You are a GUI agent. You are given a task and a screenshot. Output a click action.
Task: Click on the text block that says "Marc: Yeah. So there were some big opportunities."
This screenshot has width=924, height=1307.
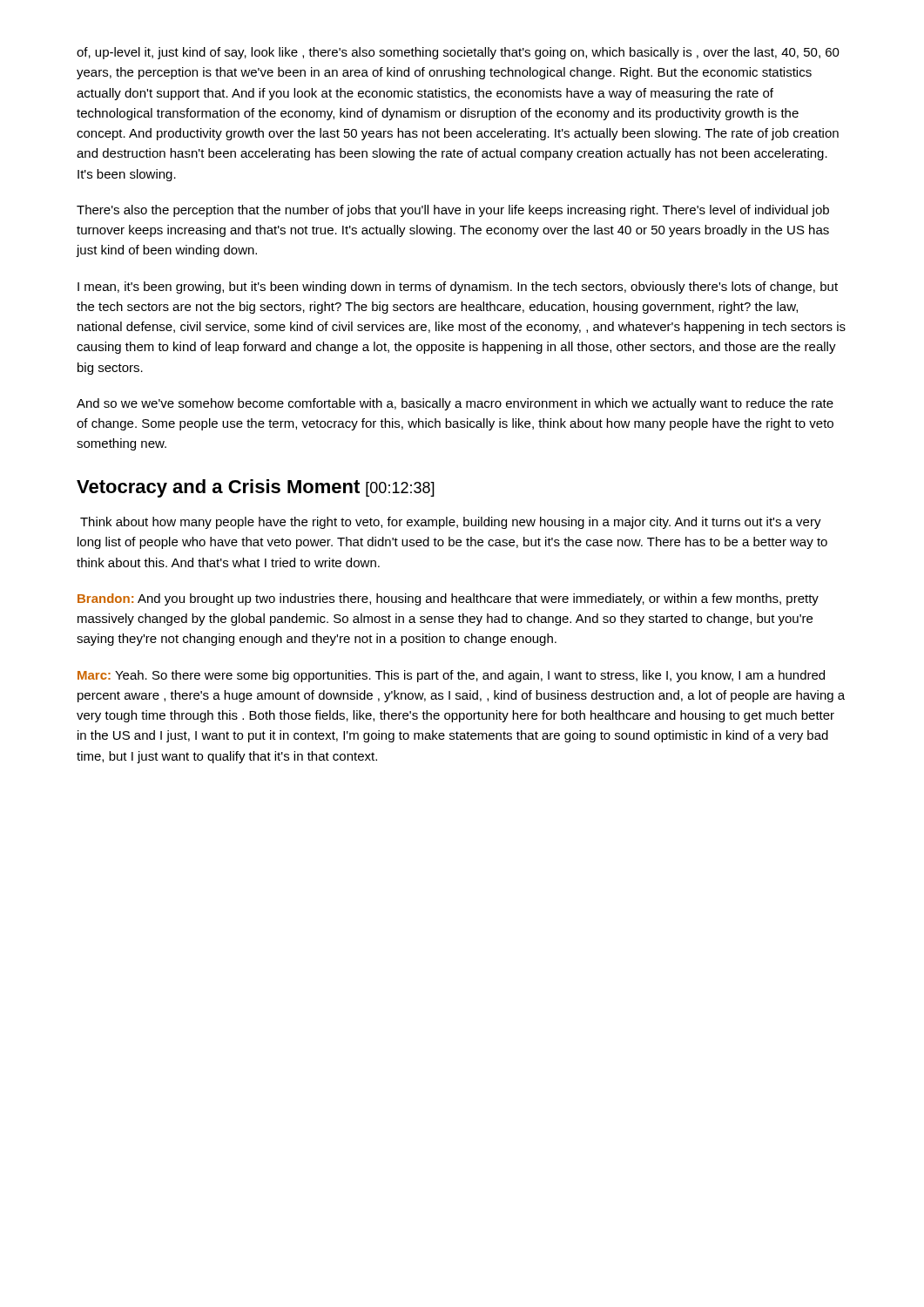[461, 715]
